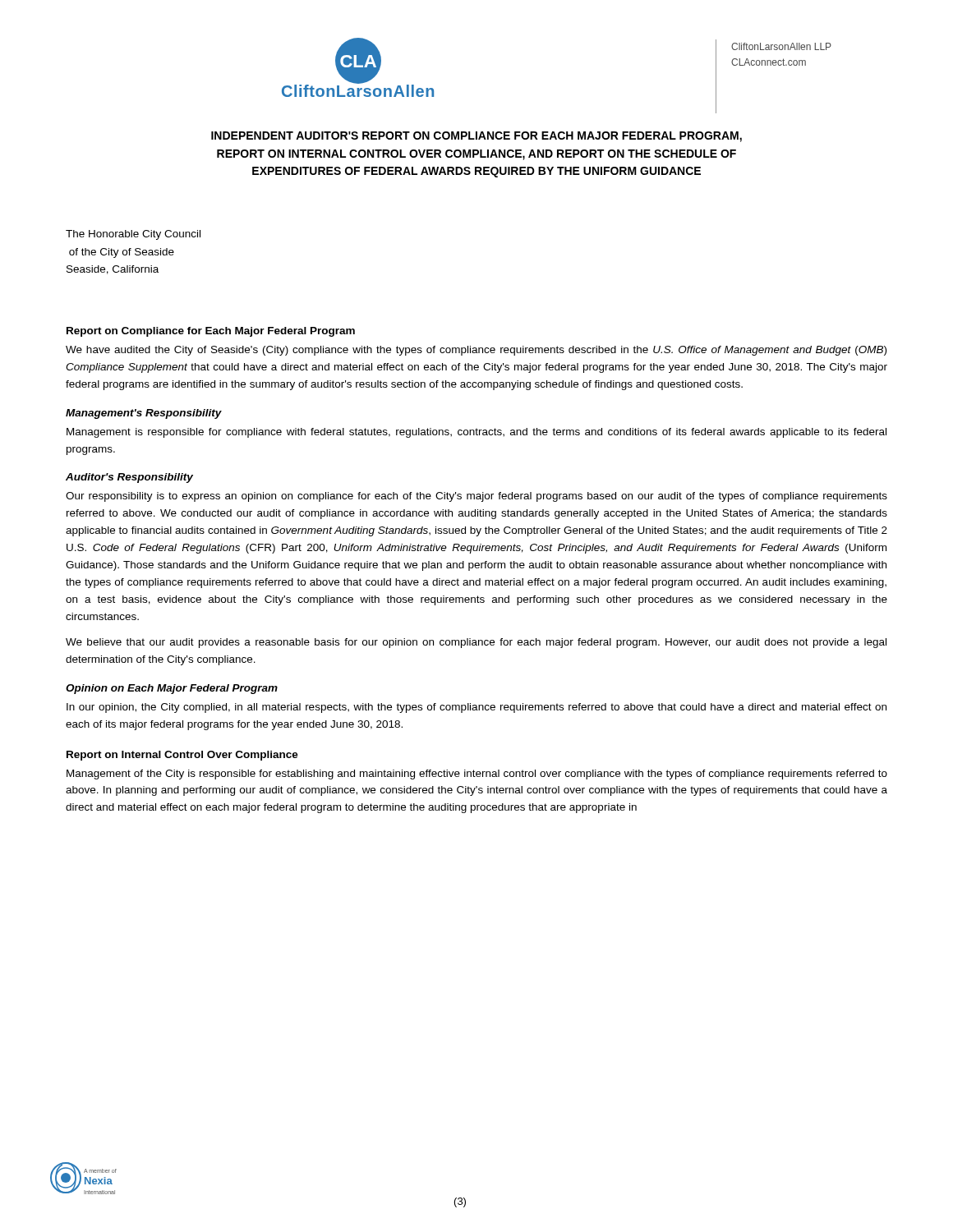This screenshot has height=1232, width=953.
Task: Point to "Auditor's Responsibility"
Action: pyautogui.click(x=129, y=477)
